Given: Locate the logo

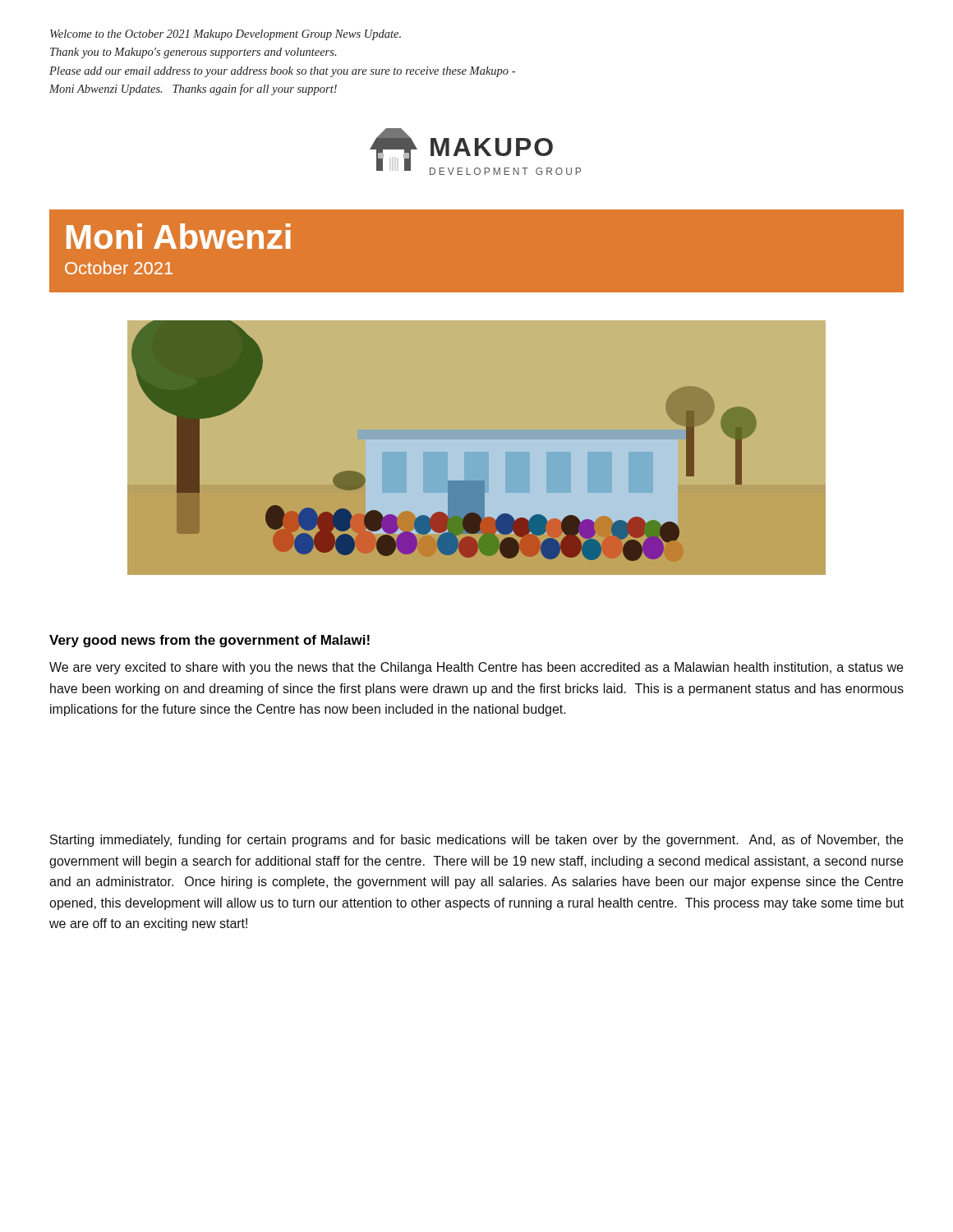Looking at the screenshot, I should (x=476, y=154).
